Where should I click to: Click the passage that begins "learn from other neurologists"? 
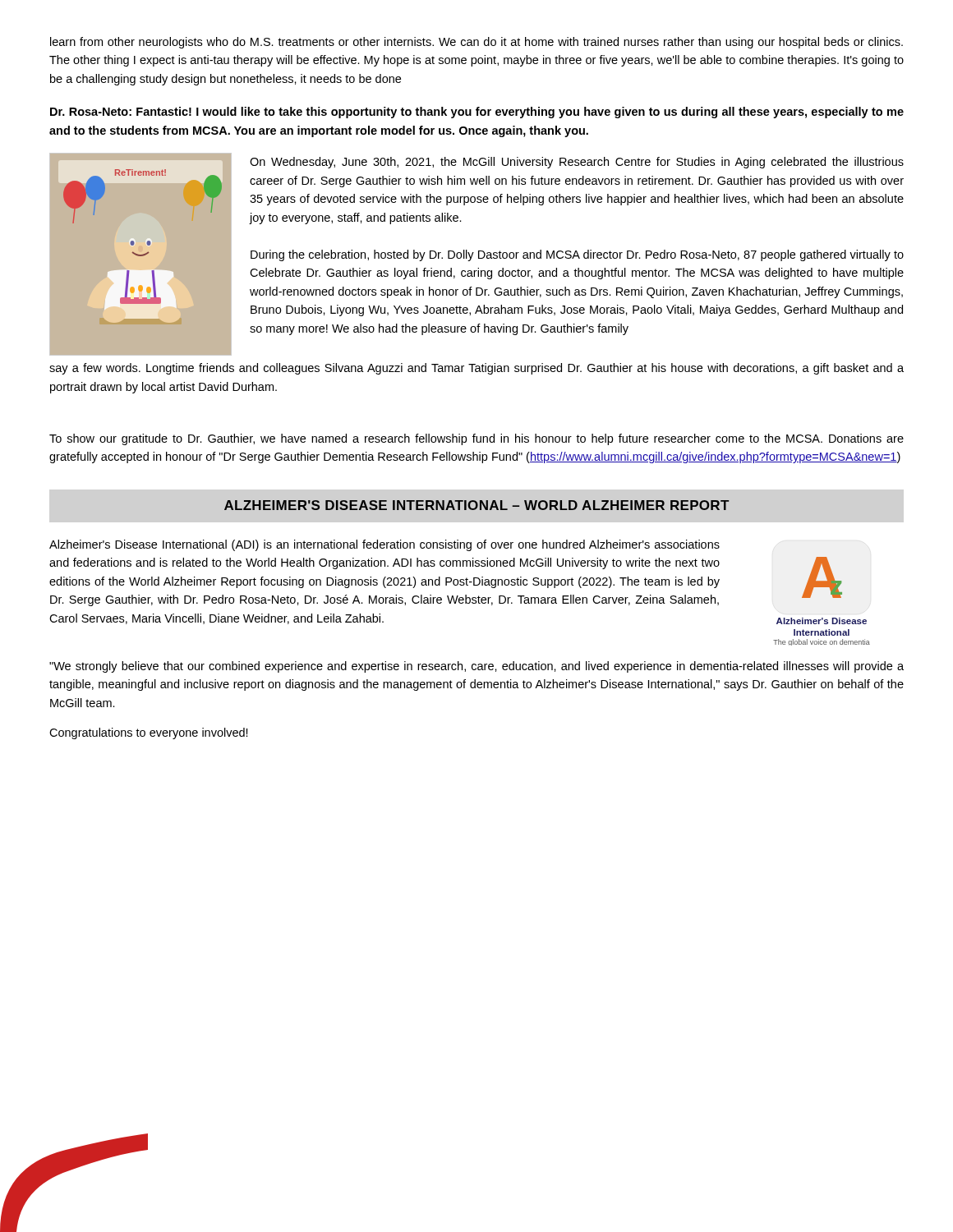coord(476,60)
